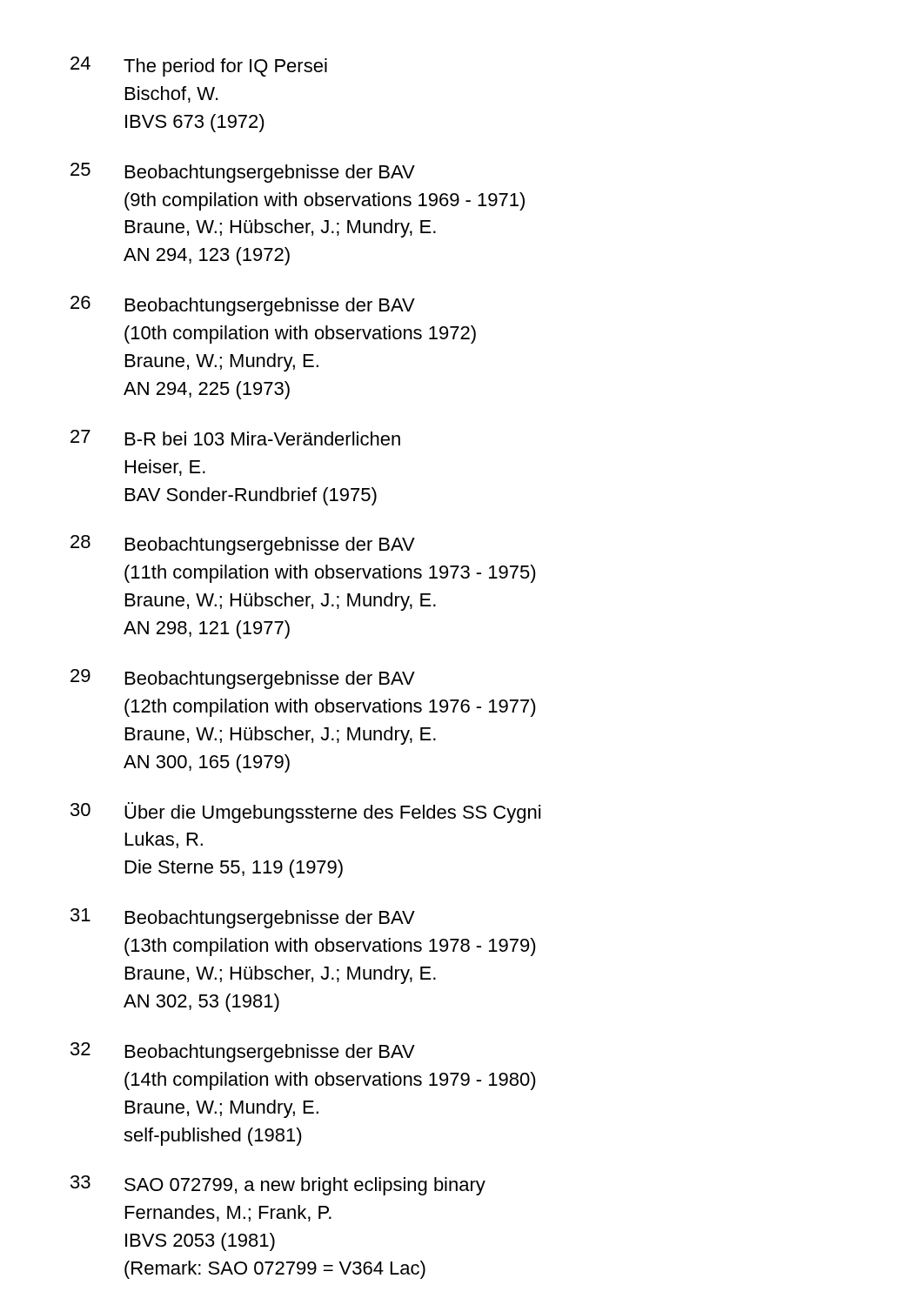
Task: Navigate to the block starting "30 Über die"
Action: coord(305,813)
